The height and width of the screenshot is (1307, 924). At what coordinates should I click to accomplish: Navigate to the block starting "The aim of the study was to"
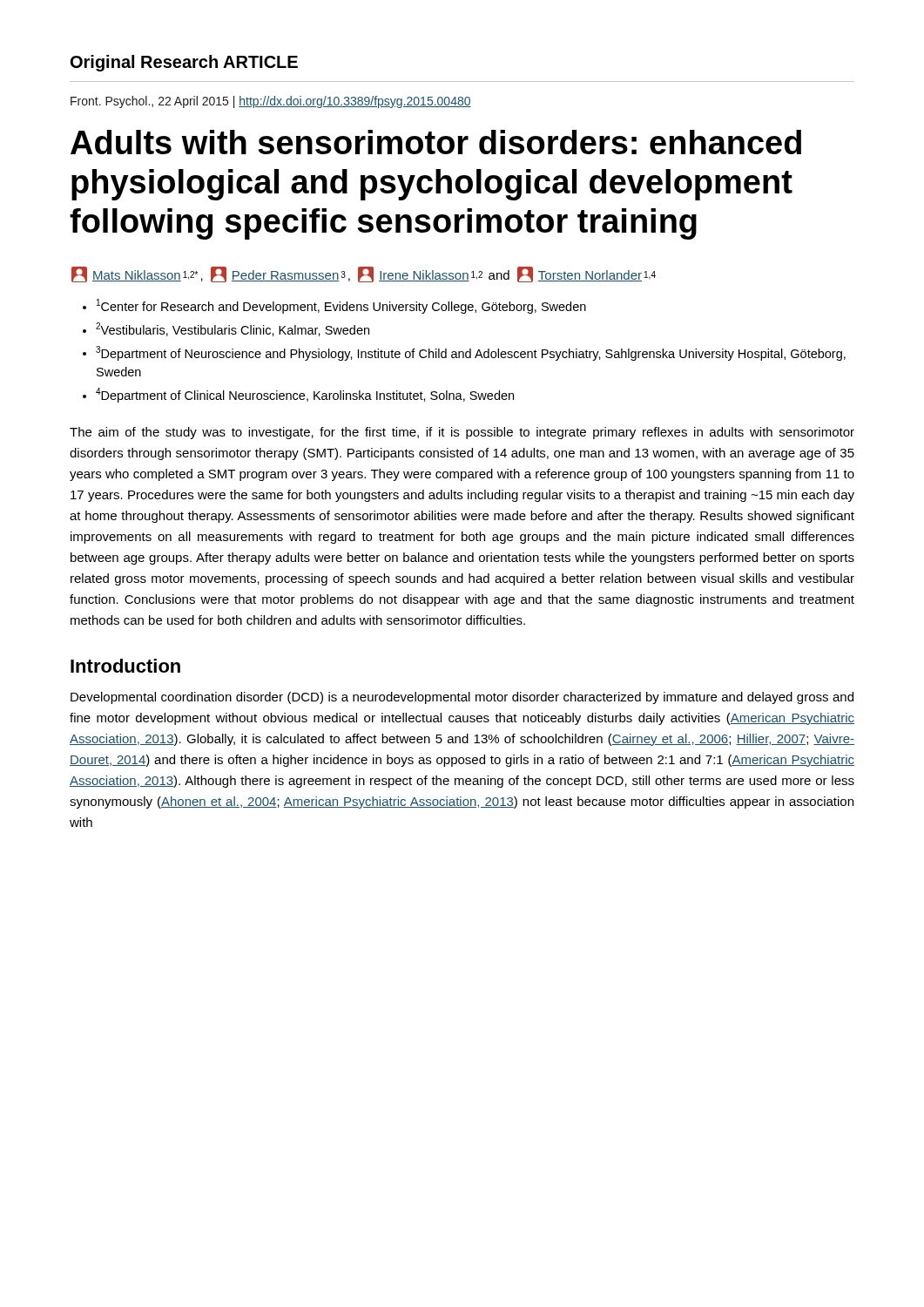tap(462, 525)
